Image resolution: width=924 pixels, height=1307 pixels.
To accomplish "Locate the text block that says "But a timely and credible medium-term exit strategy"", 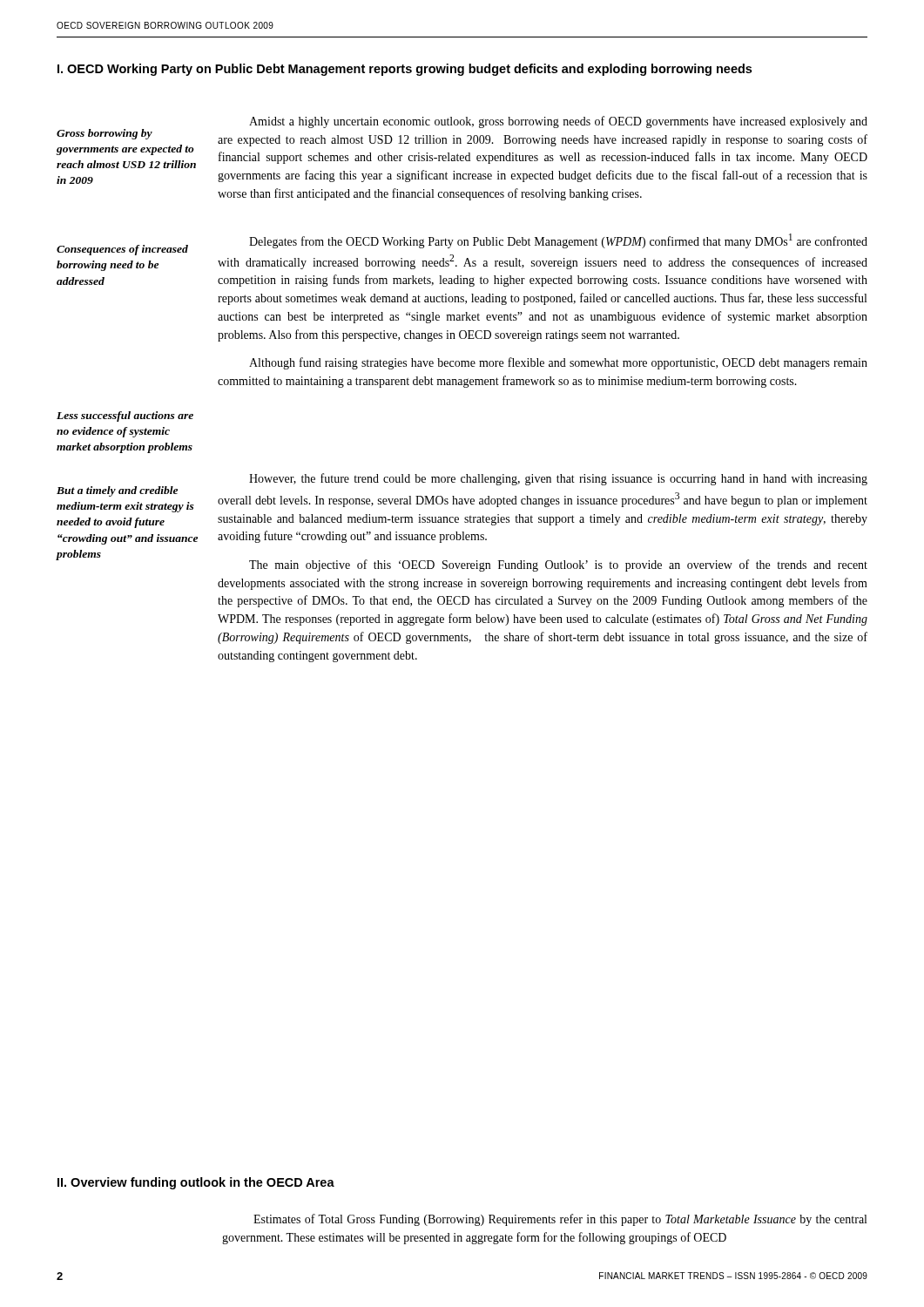I will (131, 522).
